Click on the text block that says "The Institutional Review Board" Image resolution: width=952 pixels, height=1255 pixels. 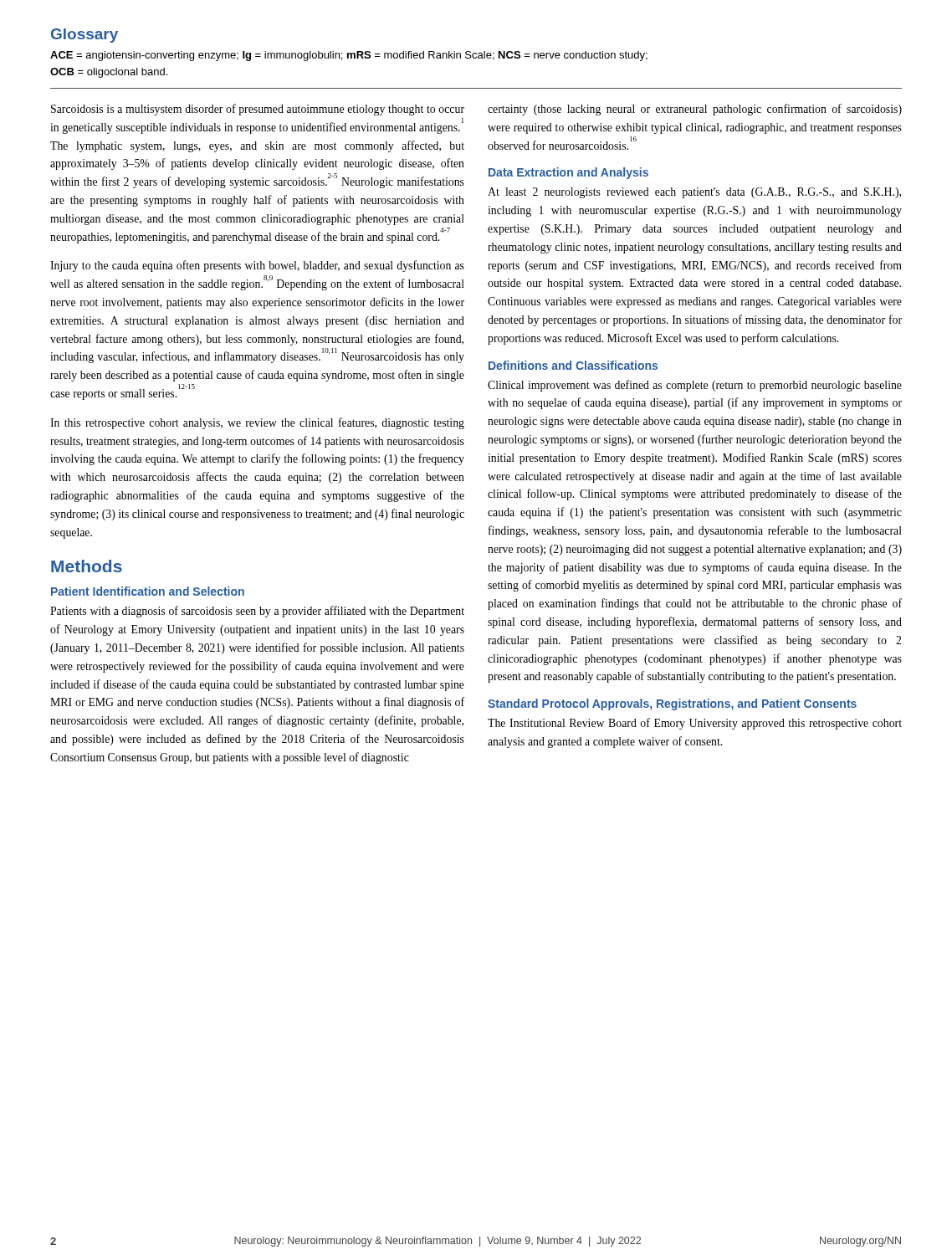click(695, 732)
